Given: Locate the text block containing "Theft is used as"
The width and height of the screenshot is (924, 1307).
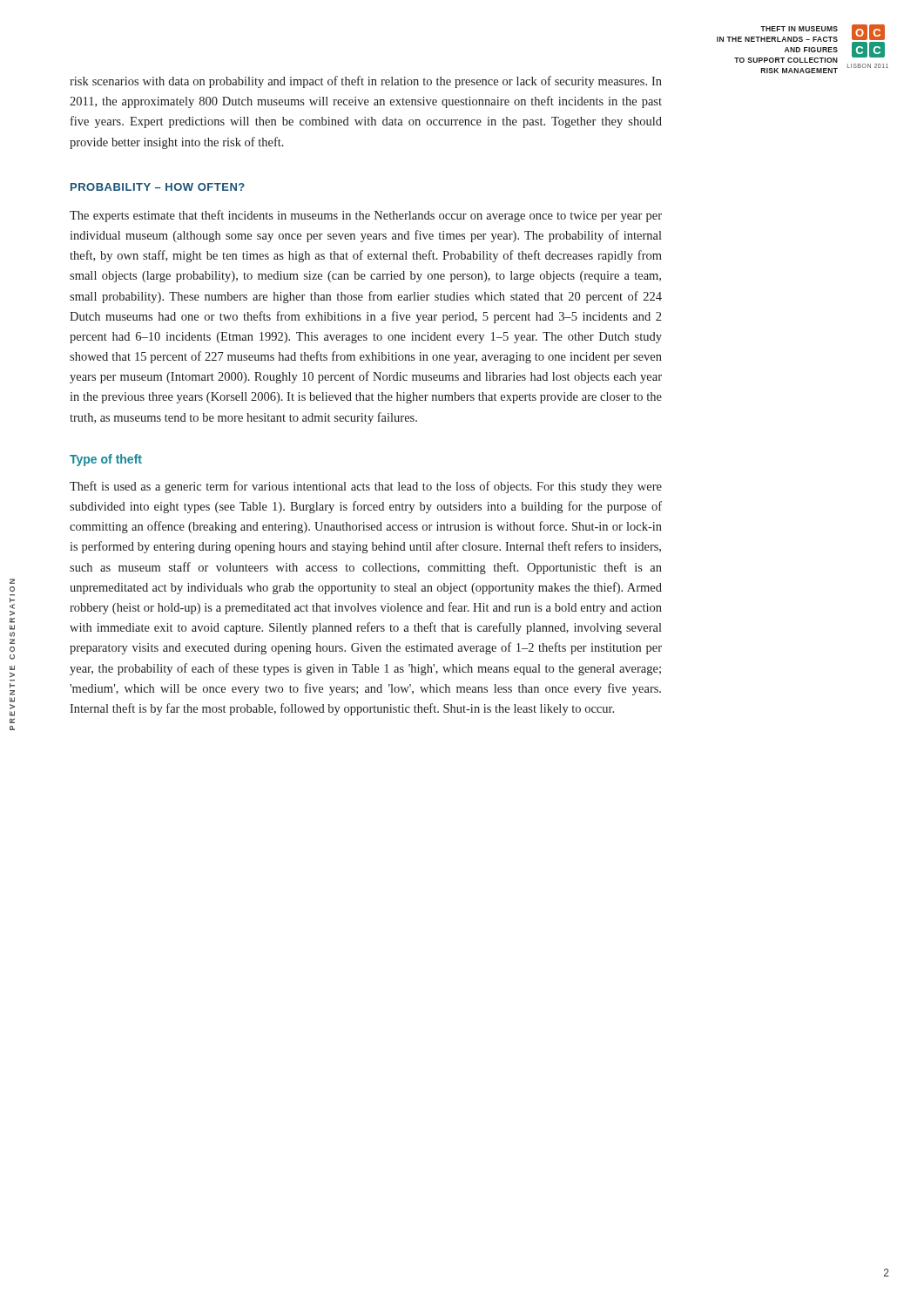Looking at the screenshot, I should point(366,598).
